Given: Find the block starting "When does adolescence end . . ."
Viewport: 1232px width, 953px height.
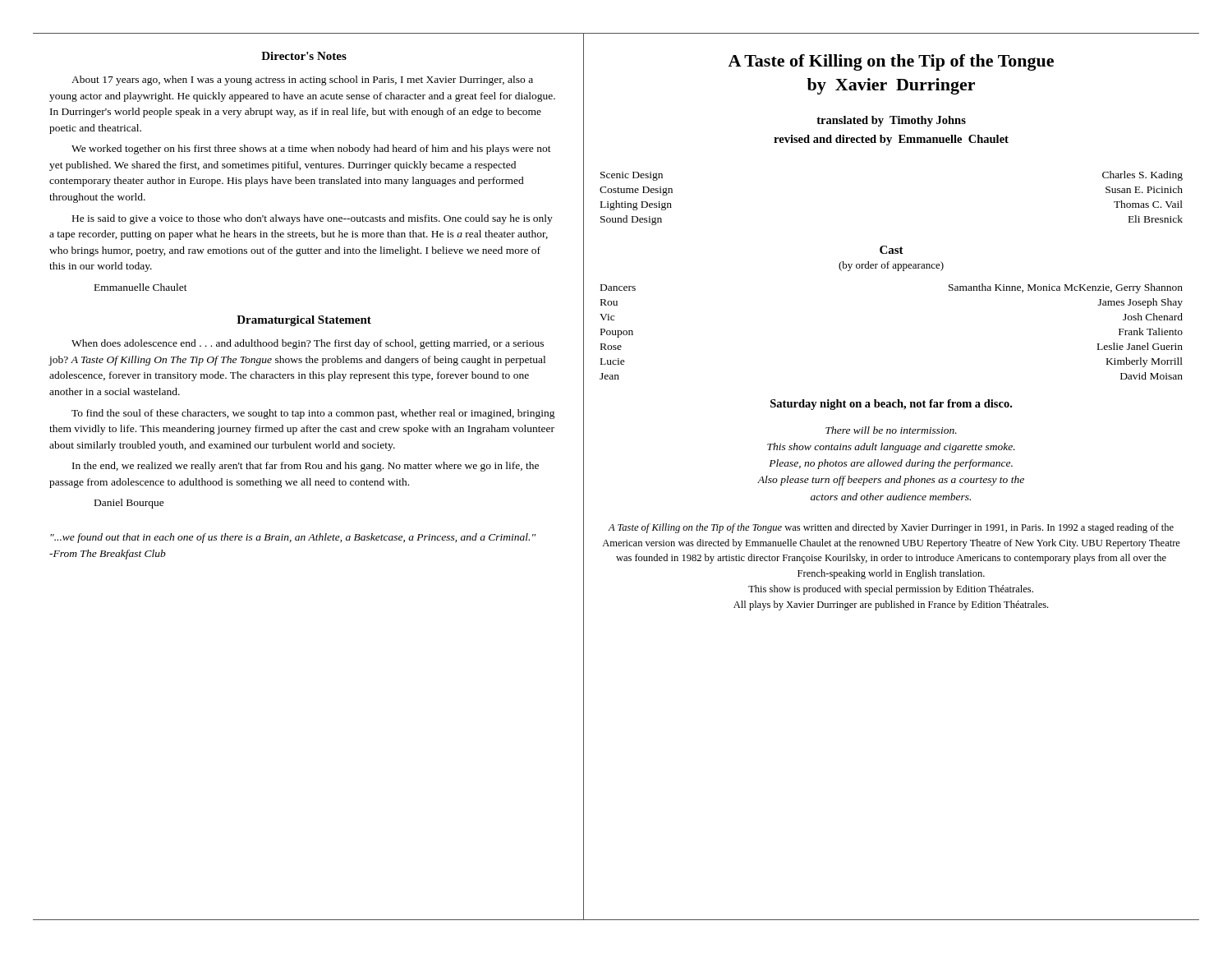Looking at the screenshot, I should 304,413.
